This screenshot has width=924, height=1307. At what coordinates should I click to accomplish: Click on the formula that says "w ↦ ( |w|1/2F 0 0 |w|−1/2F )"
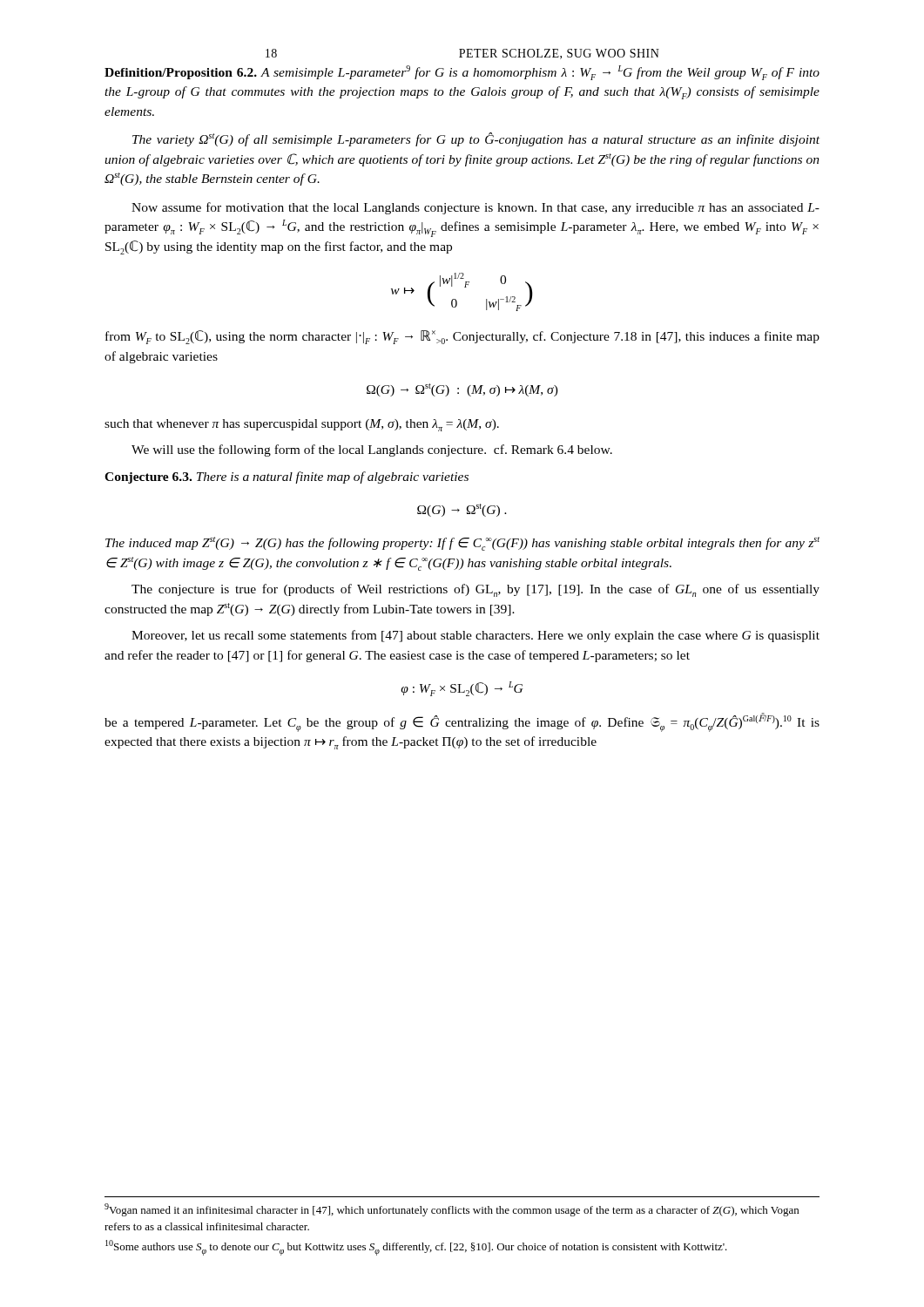pyautogui.click(x=462, y=292)
